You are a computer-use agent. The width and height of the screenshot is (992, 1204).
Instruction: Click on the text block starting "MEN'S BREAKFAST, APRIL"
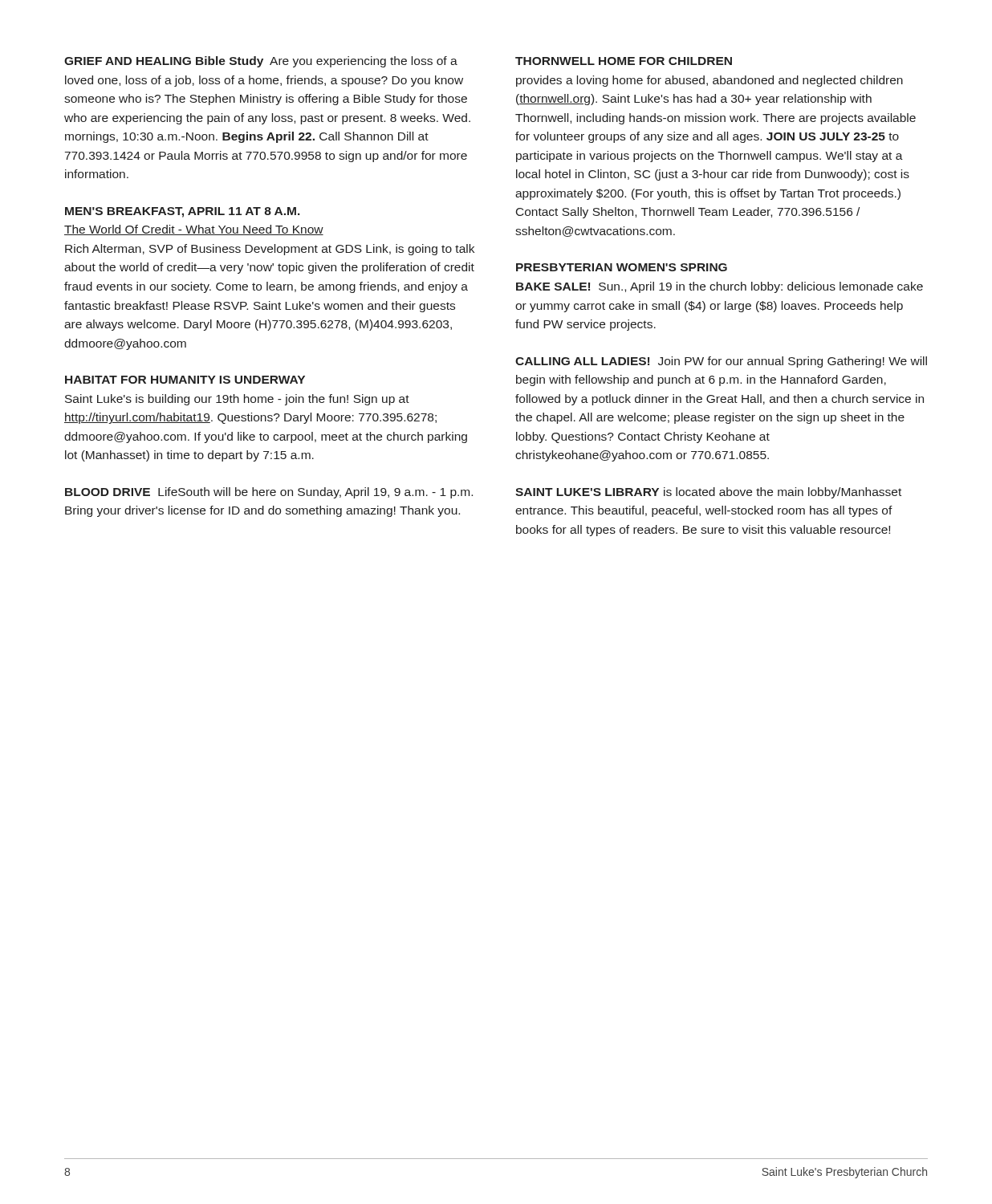pos(270,277)
